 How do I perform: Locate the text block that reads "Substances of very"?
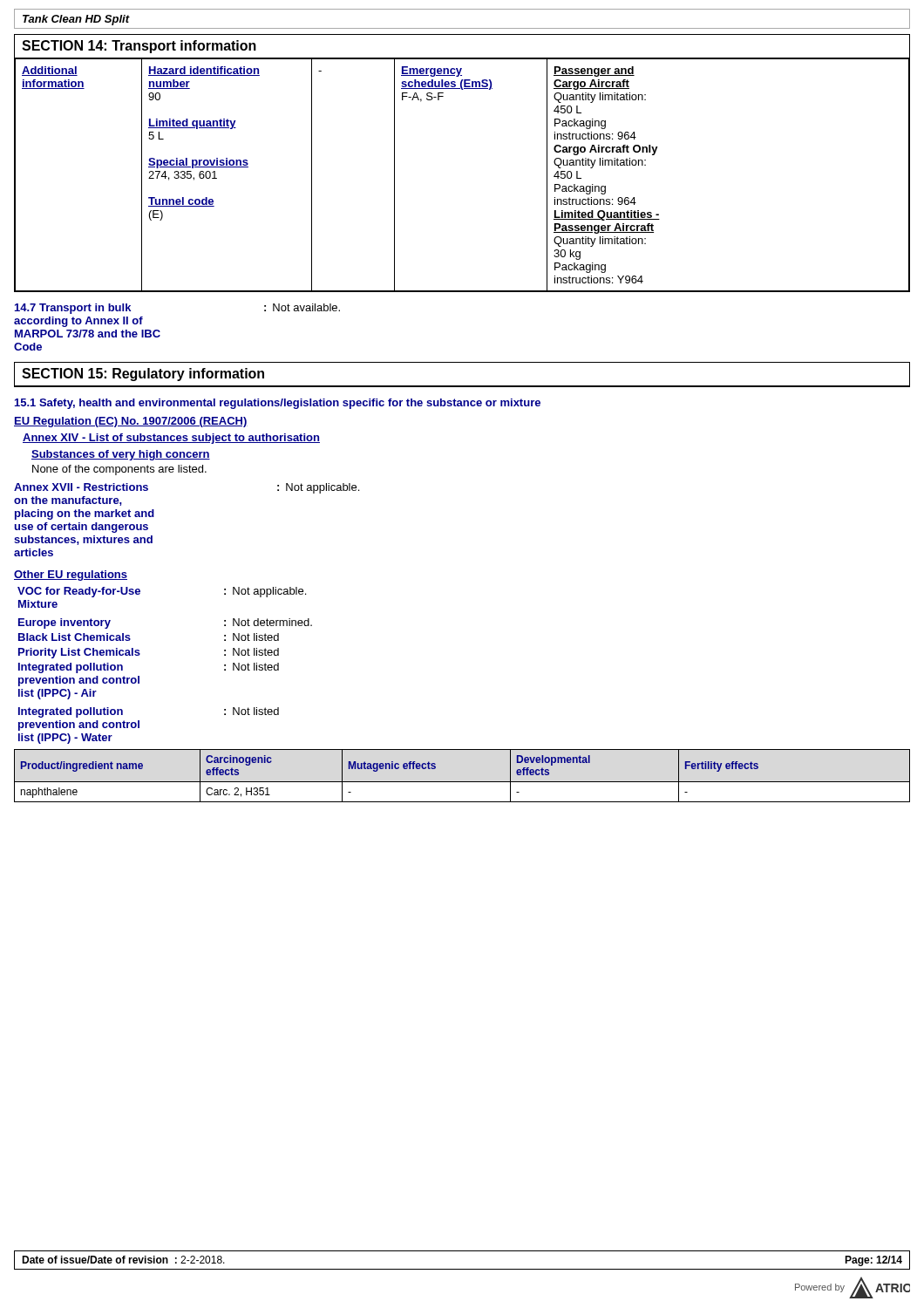120,454
